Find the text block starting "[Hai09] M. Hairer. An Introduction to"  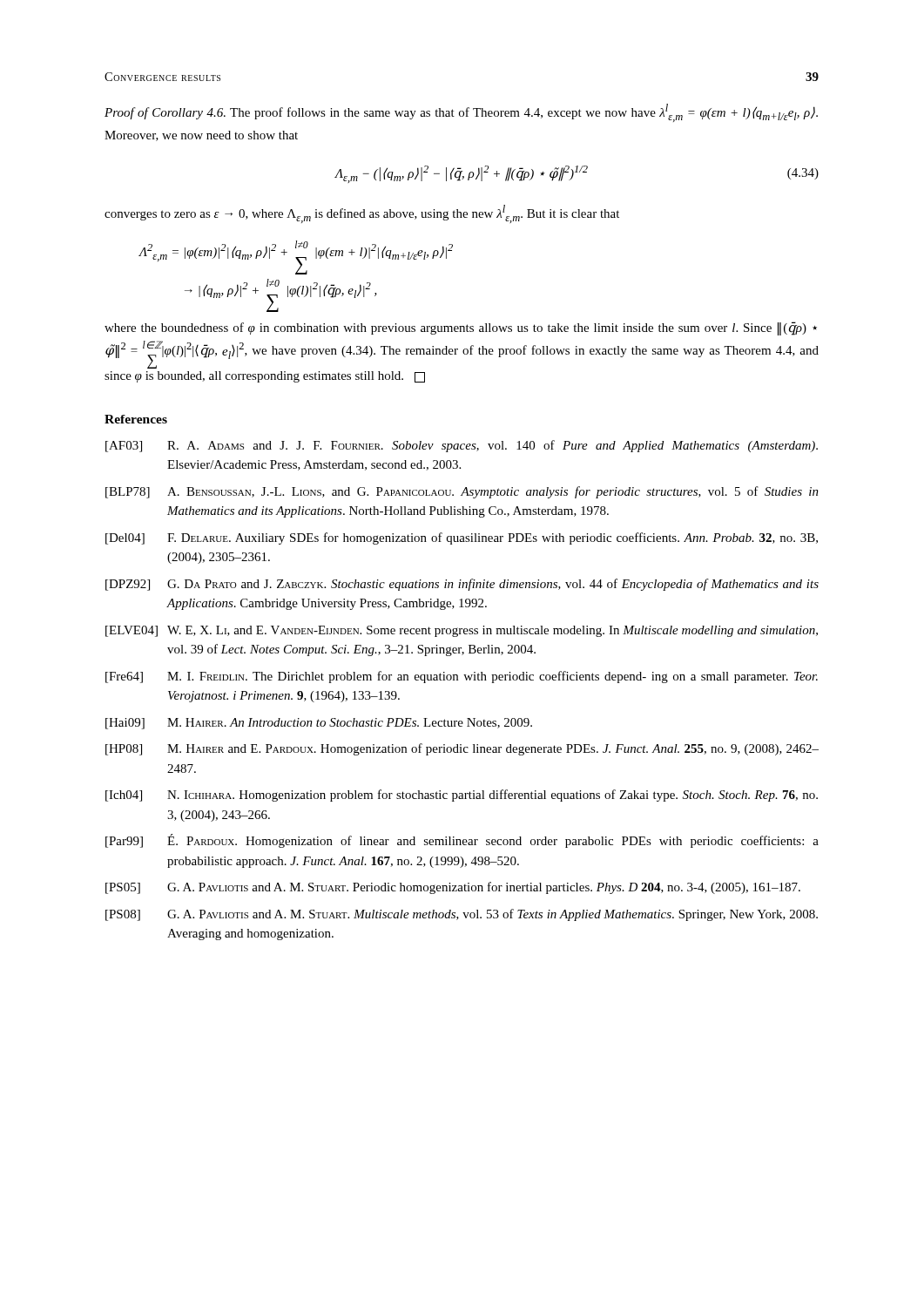462,722
